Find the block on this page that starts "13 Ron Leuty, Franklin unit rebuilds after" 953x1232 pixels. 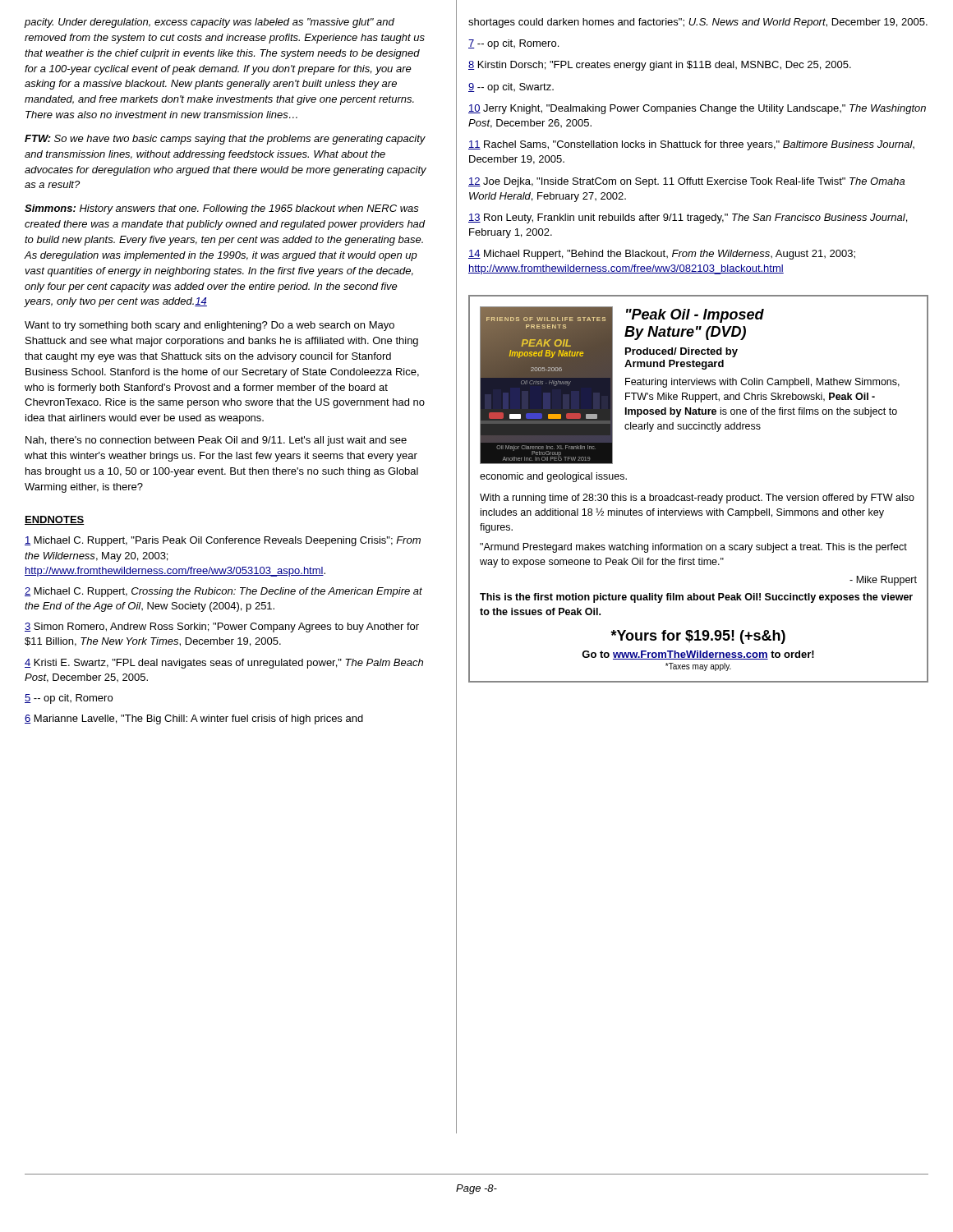[688, 225]
